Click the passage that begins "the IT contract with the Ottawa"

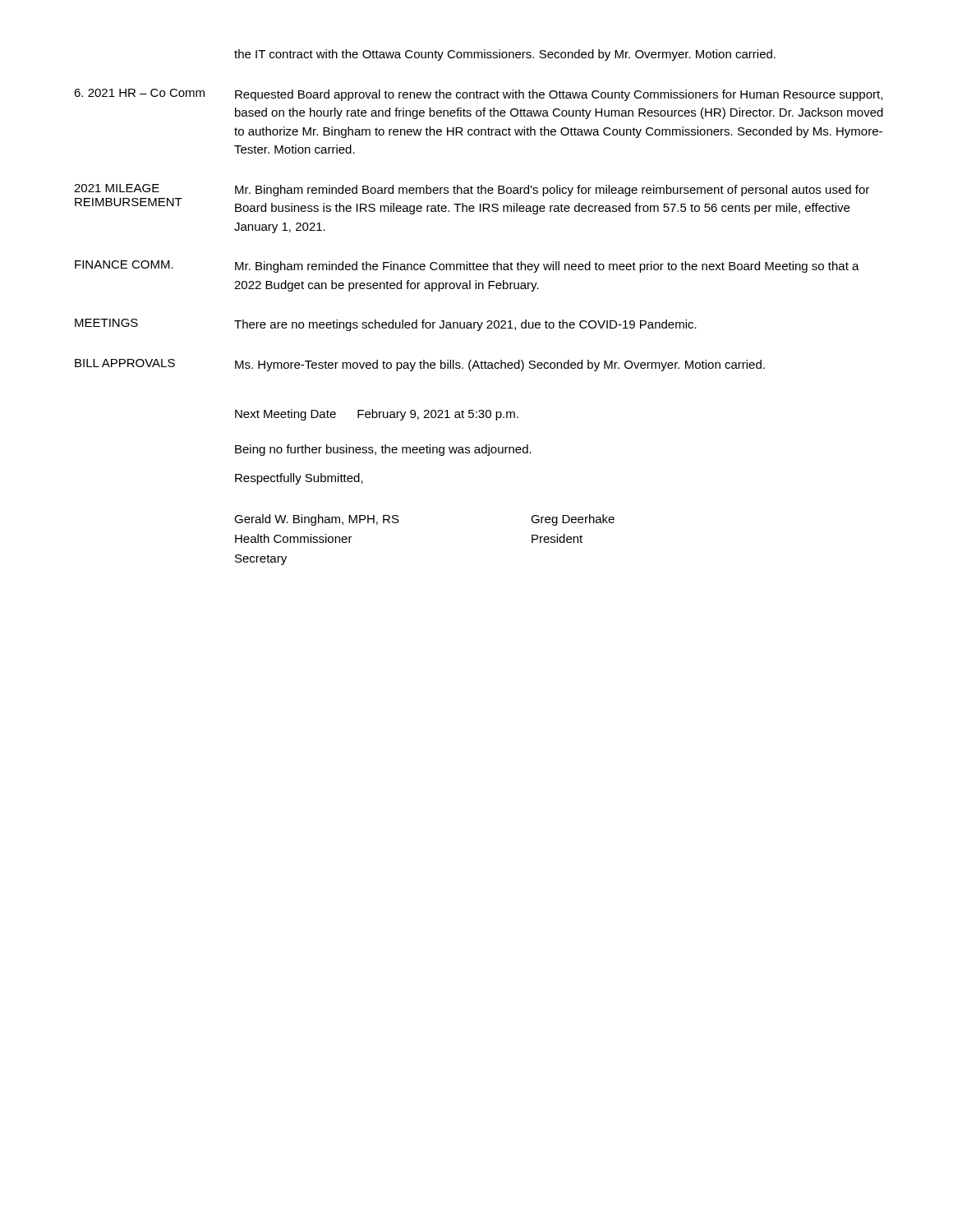click(505, 54)
